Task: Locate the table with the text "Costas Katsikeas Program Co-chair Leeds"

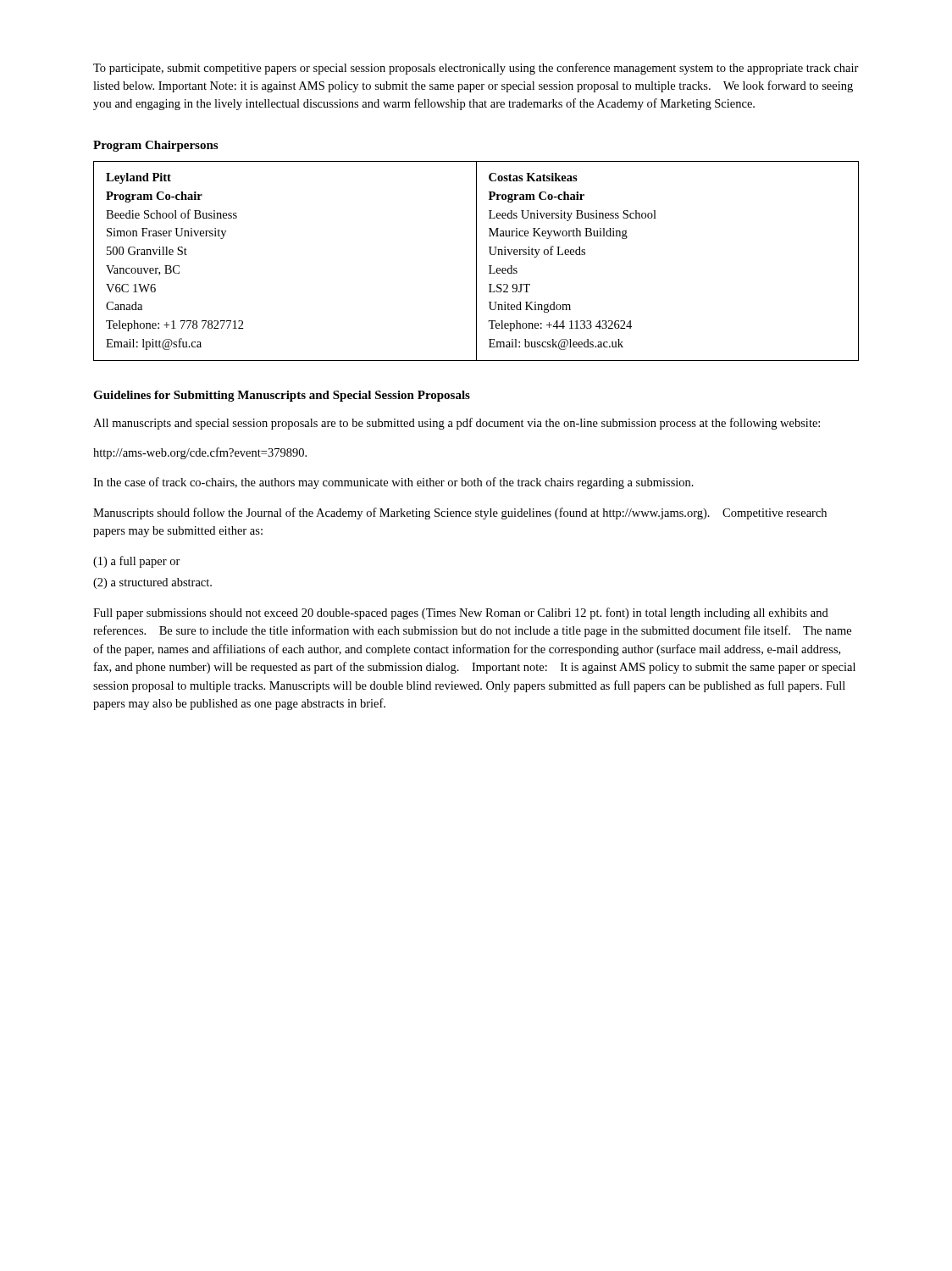Action: click(x=476, y=261)
